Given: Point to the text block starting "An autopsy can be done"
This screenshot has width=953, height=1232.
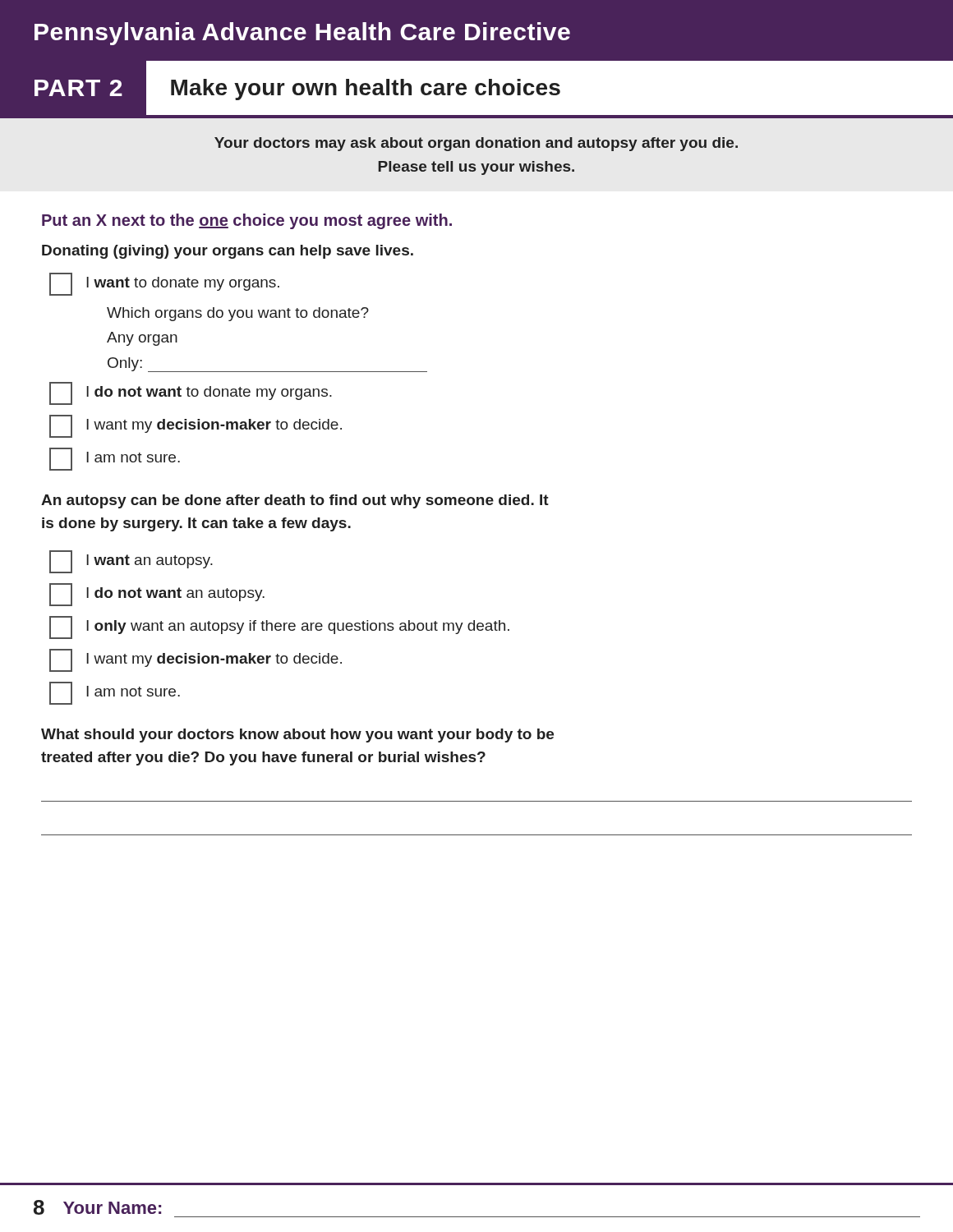Looking at the screenshot, I should (295, 511).
